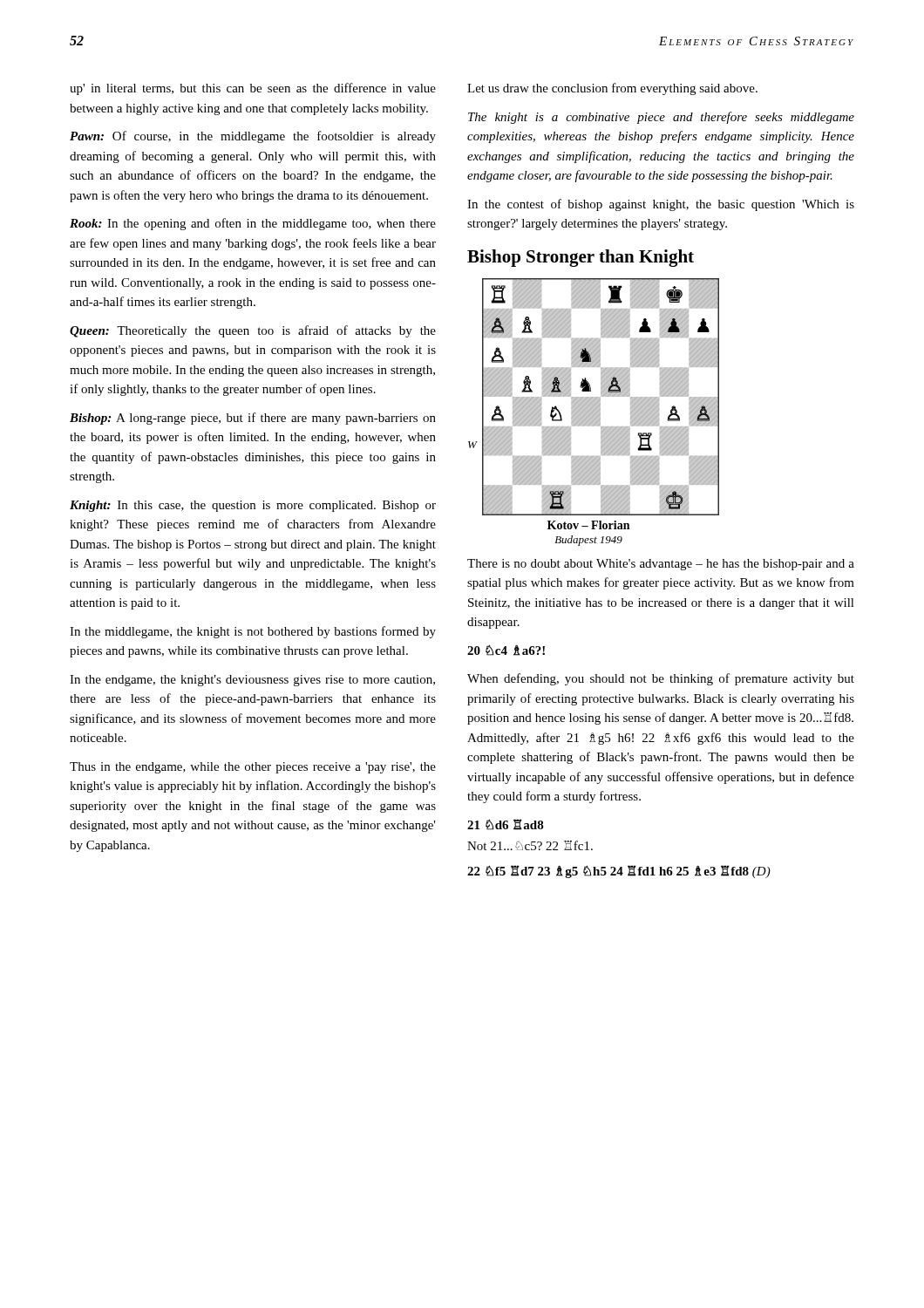Find the block on this page that starts "Pawn: Of course, in"
The height and width of the screenshot is (1308, 924).
253,166
